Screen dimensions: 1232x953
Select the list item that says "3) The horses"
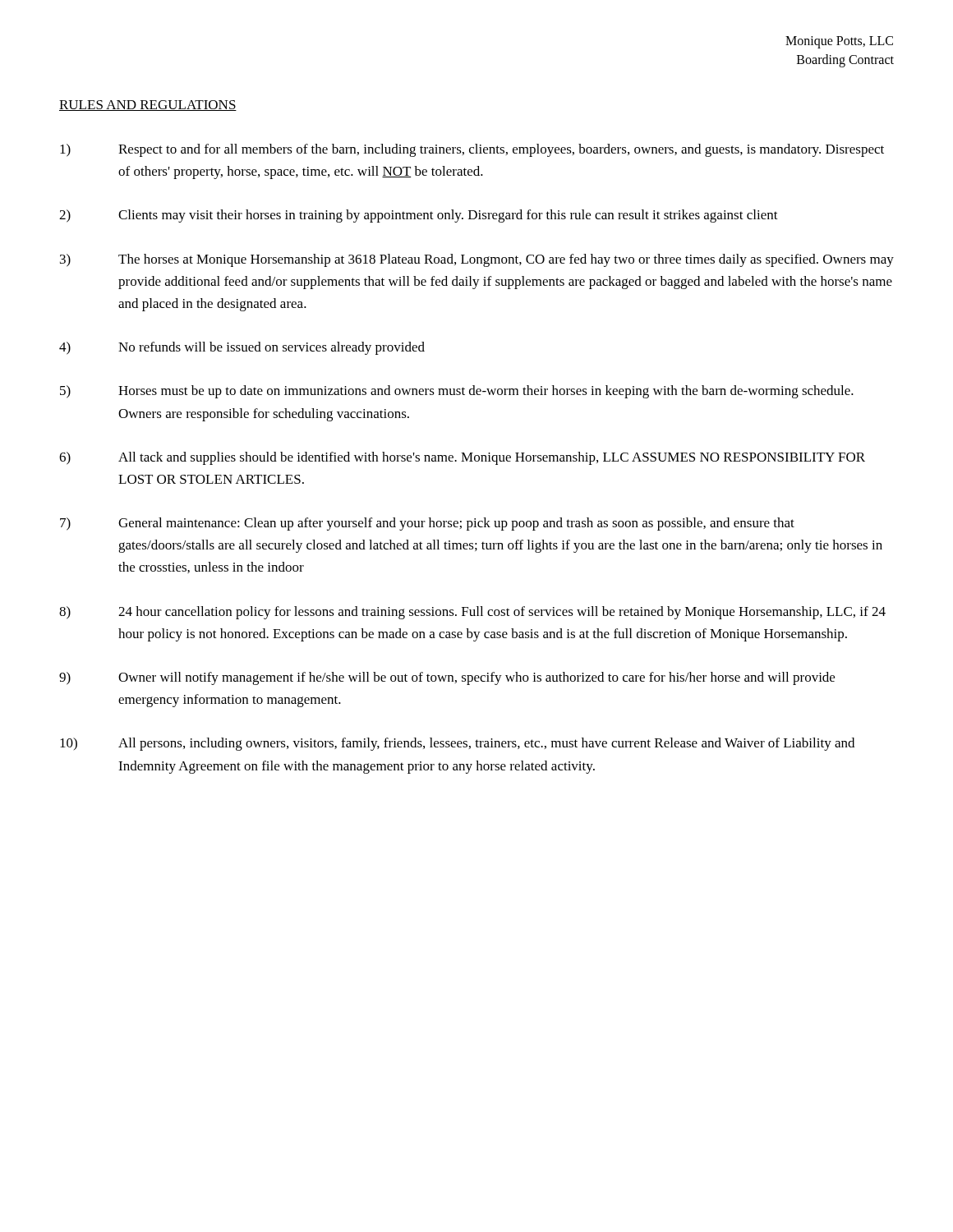(x=476, y=281)
